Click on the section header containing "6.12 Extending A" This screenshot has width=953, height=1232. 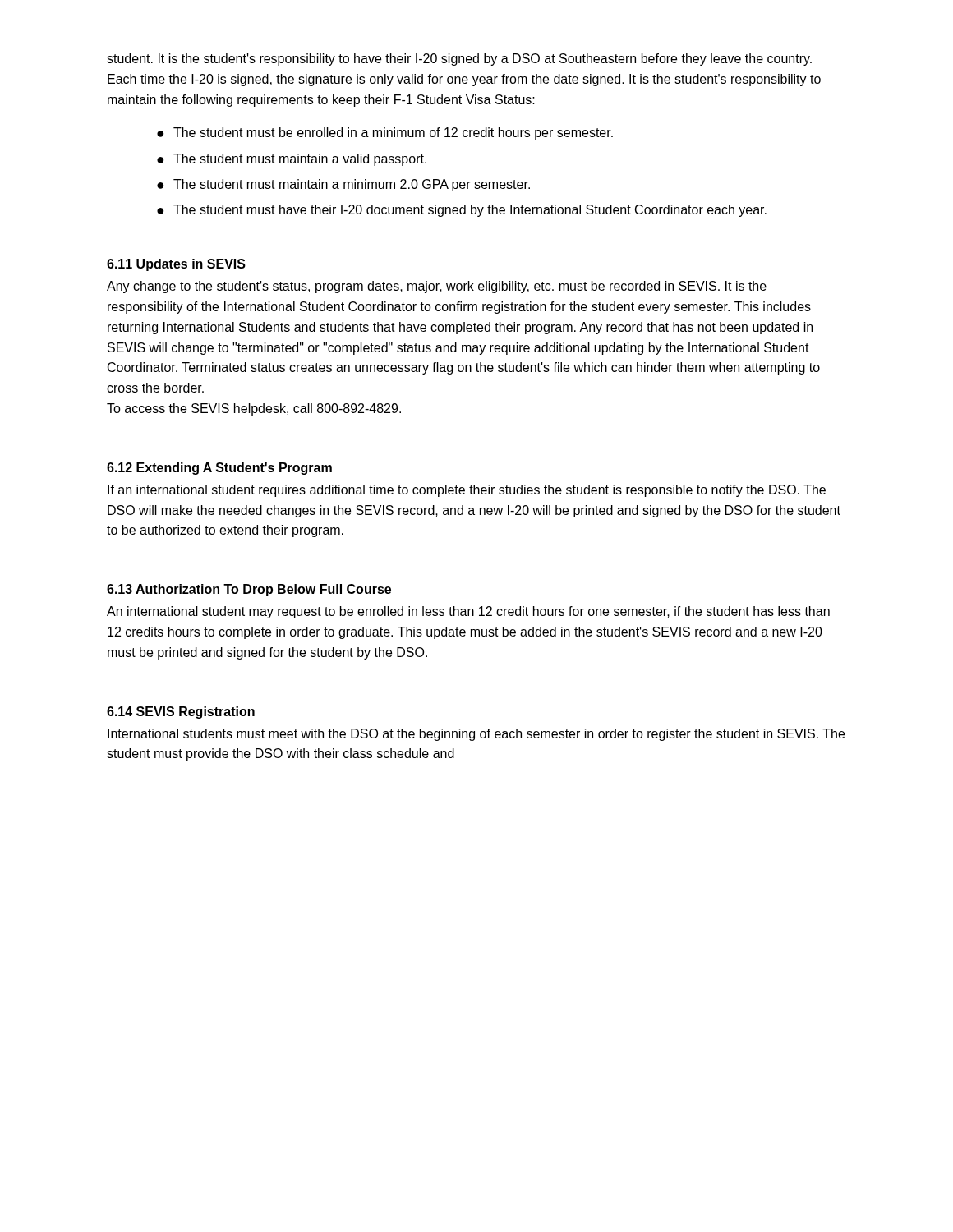tap(220, 467)
